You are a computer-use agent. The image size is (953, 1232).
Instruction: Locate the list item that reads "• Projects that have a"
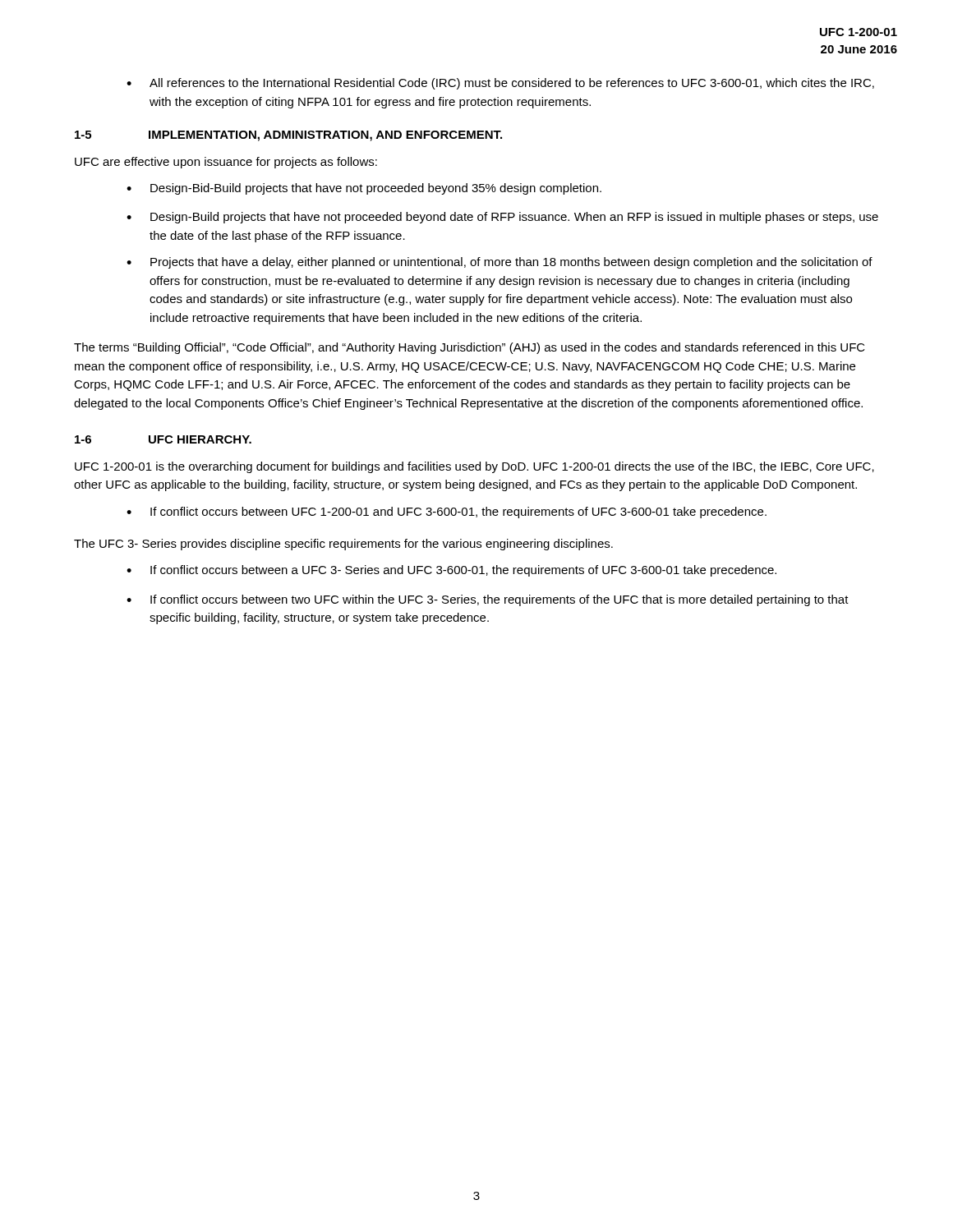[501, 290]
